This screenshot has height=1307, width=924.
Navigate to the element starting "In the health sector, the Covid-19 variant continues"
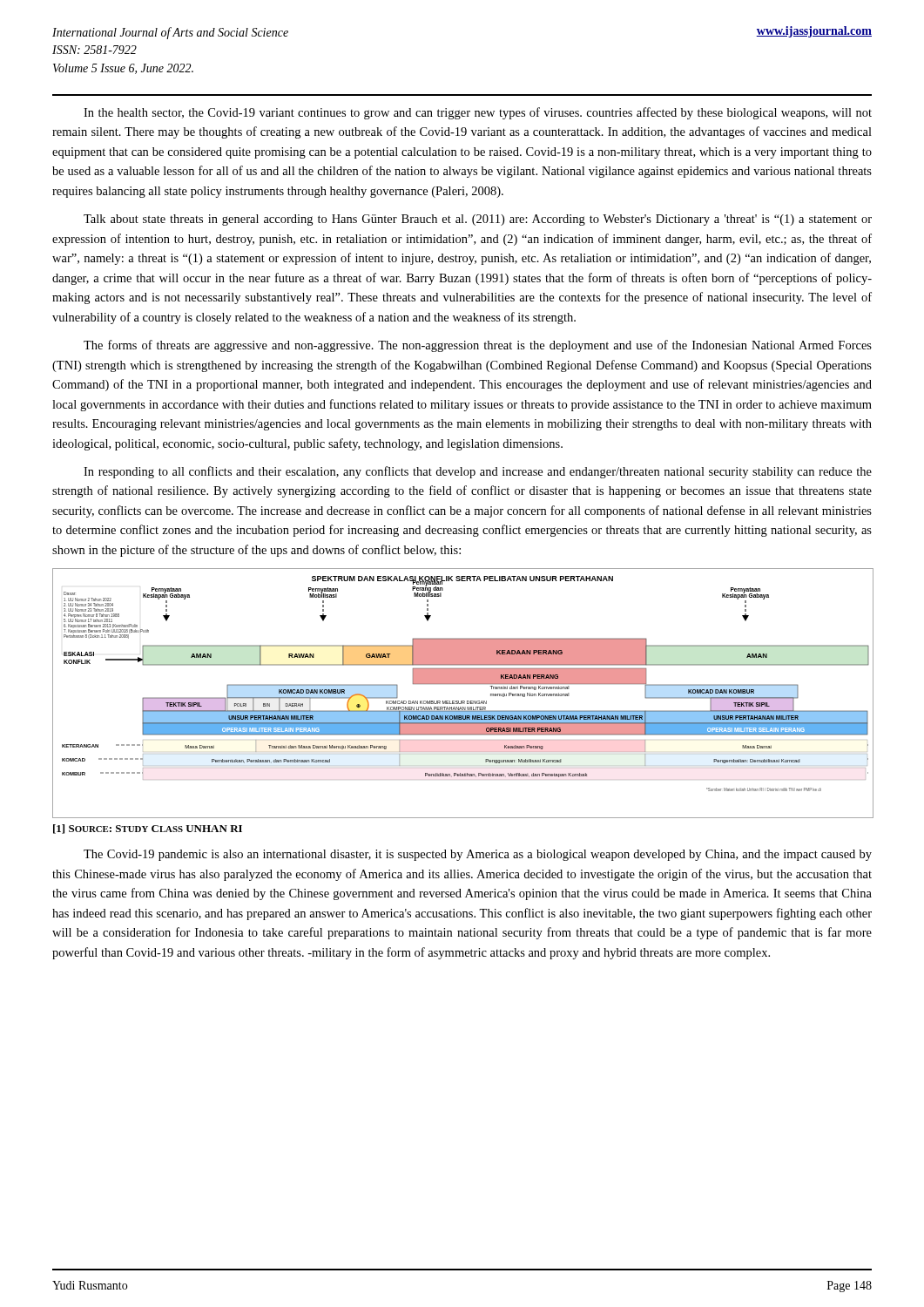(462, 152)
